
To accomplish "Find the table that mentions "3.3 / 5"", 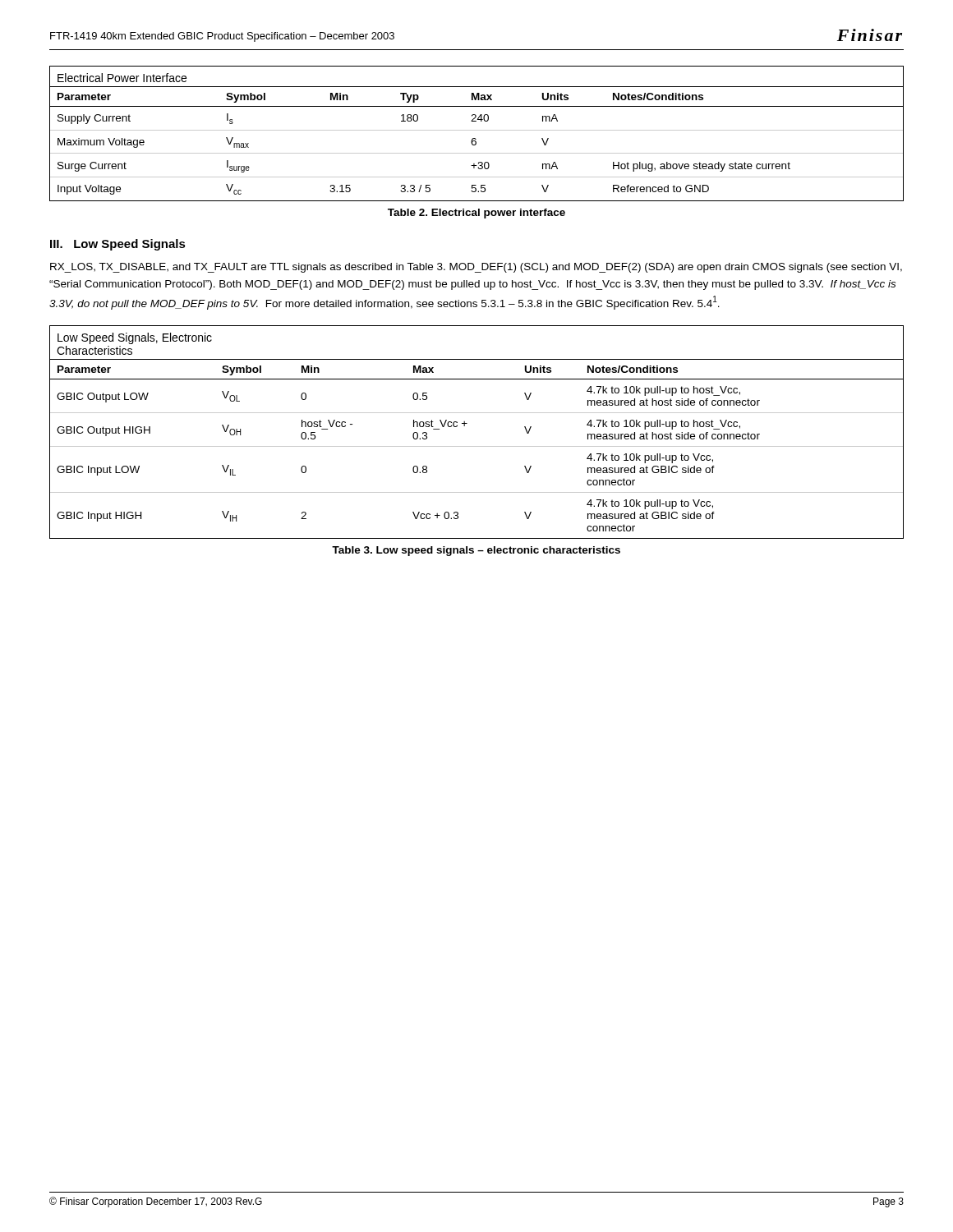I will pos(476,133).
